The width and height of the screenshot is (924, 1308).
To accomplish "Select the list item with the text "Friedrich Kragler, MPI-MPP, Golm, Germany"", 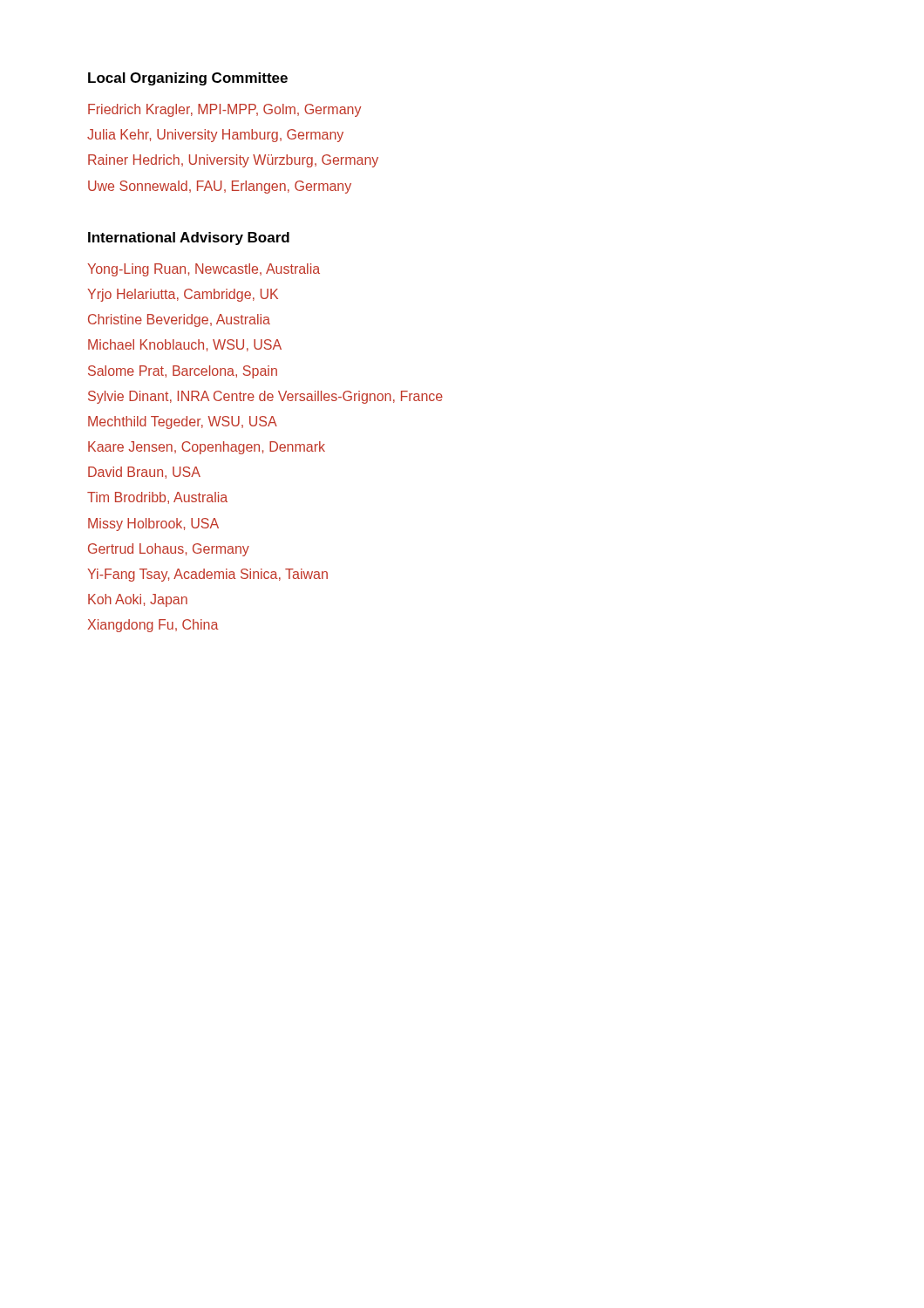I will (x=224, y=109).
